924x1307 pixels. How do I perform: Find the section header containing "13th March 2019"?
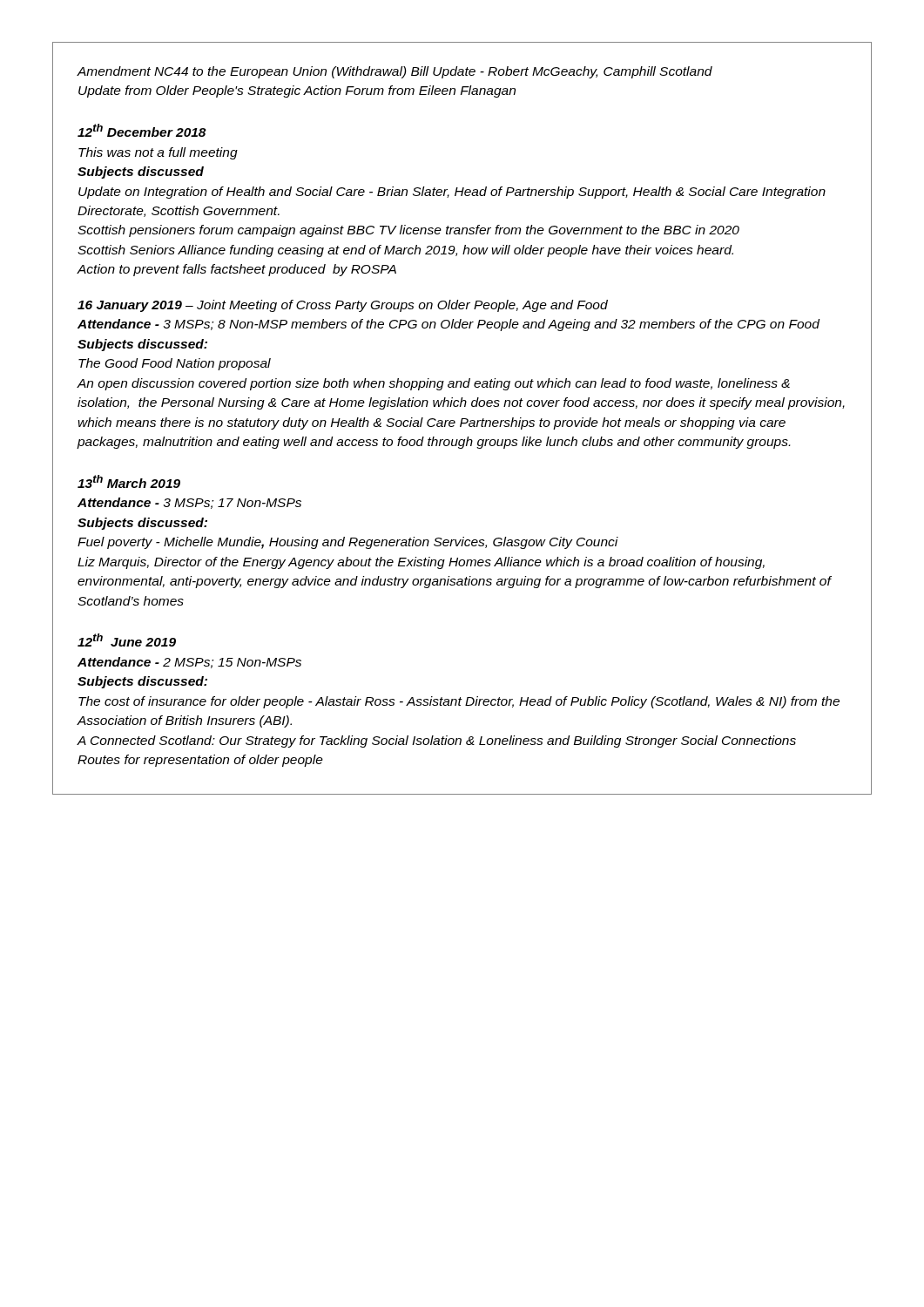coord(129,481)
